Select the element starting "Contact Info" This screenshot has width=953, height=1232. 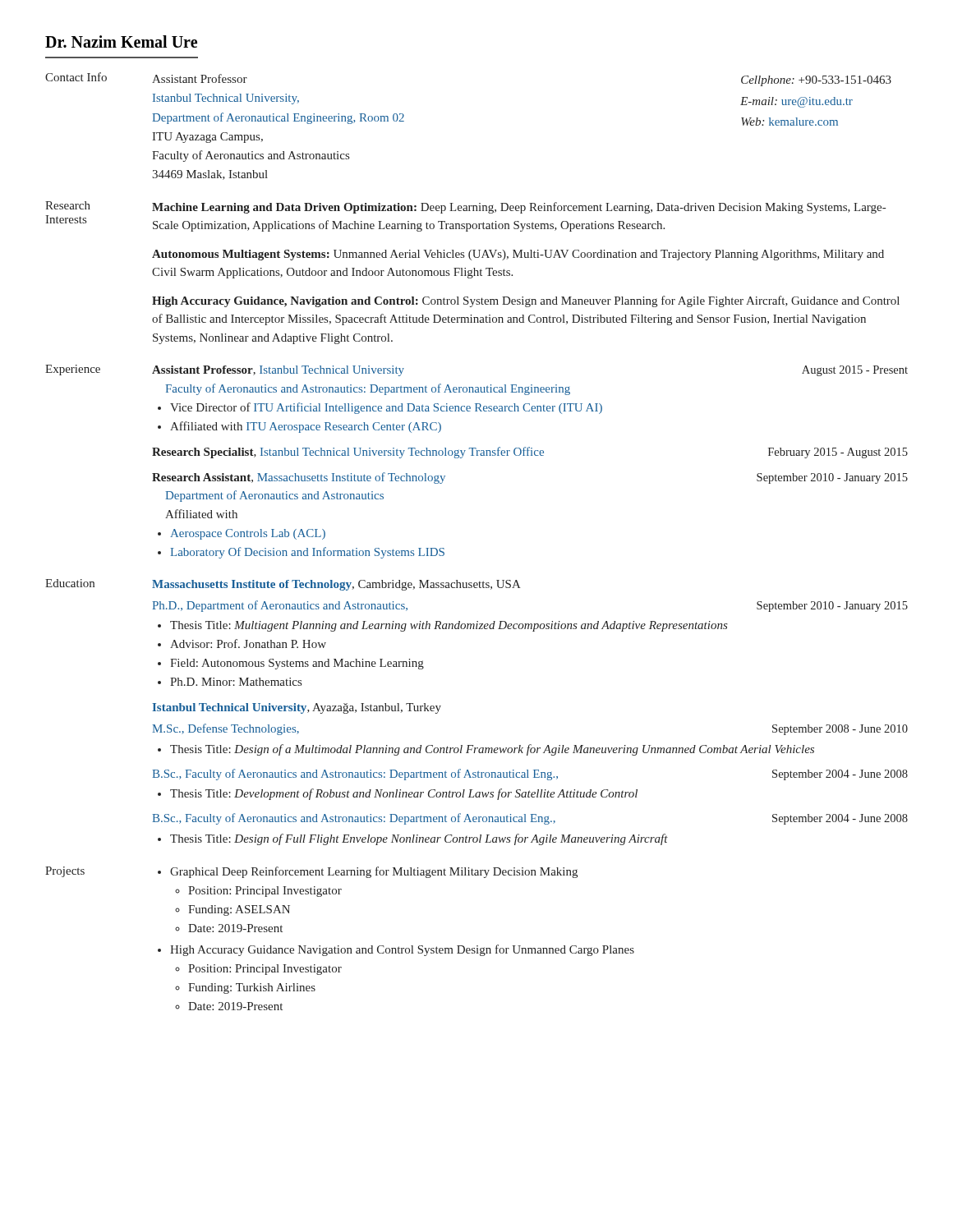(76, 77)
